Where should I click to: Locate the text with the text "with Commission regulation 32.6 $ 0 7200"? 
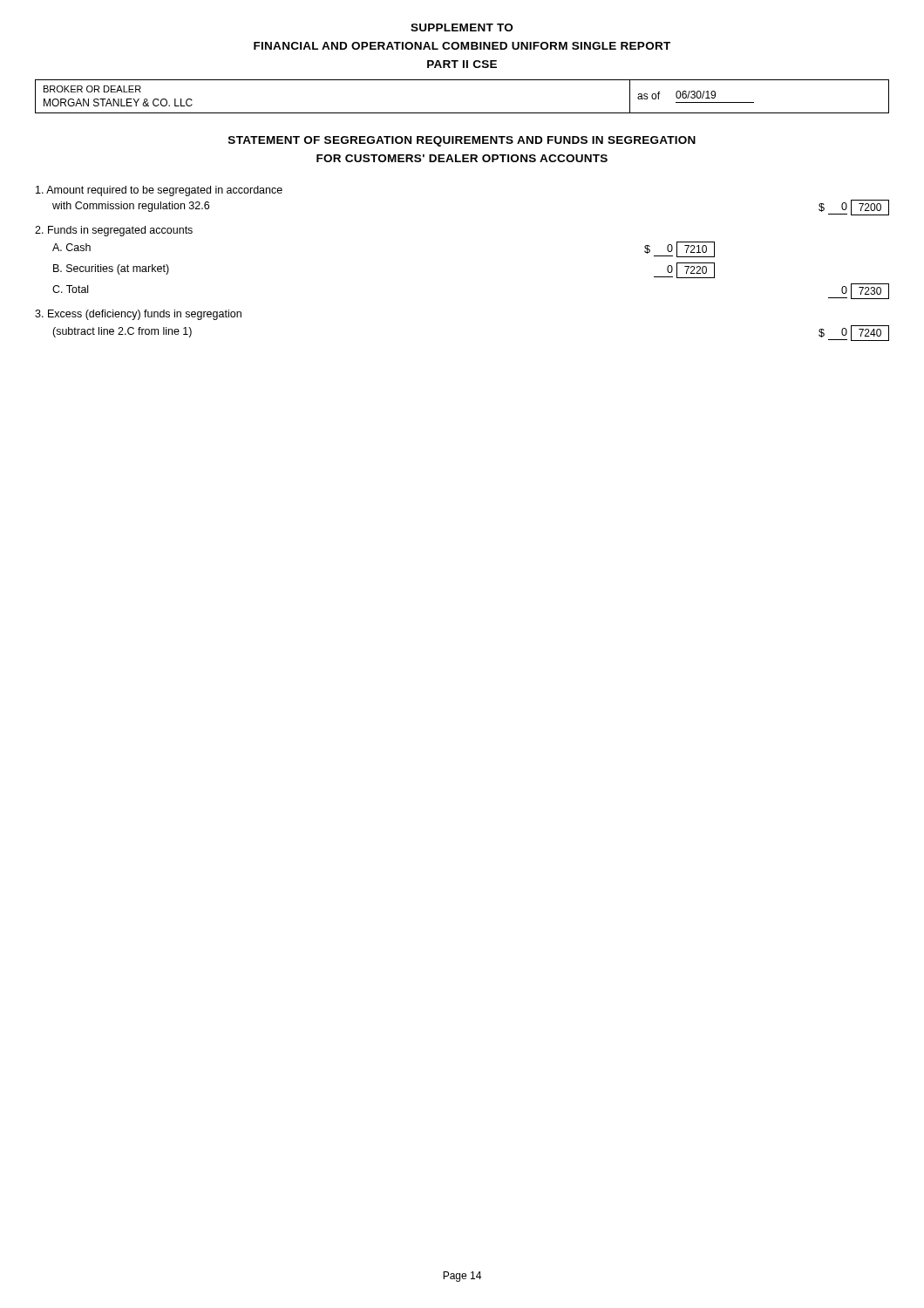coord(121,207)
